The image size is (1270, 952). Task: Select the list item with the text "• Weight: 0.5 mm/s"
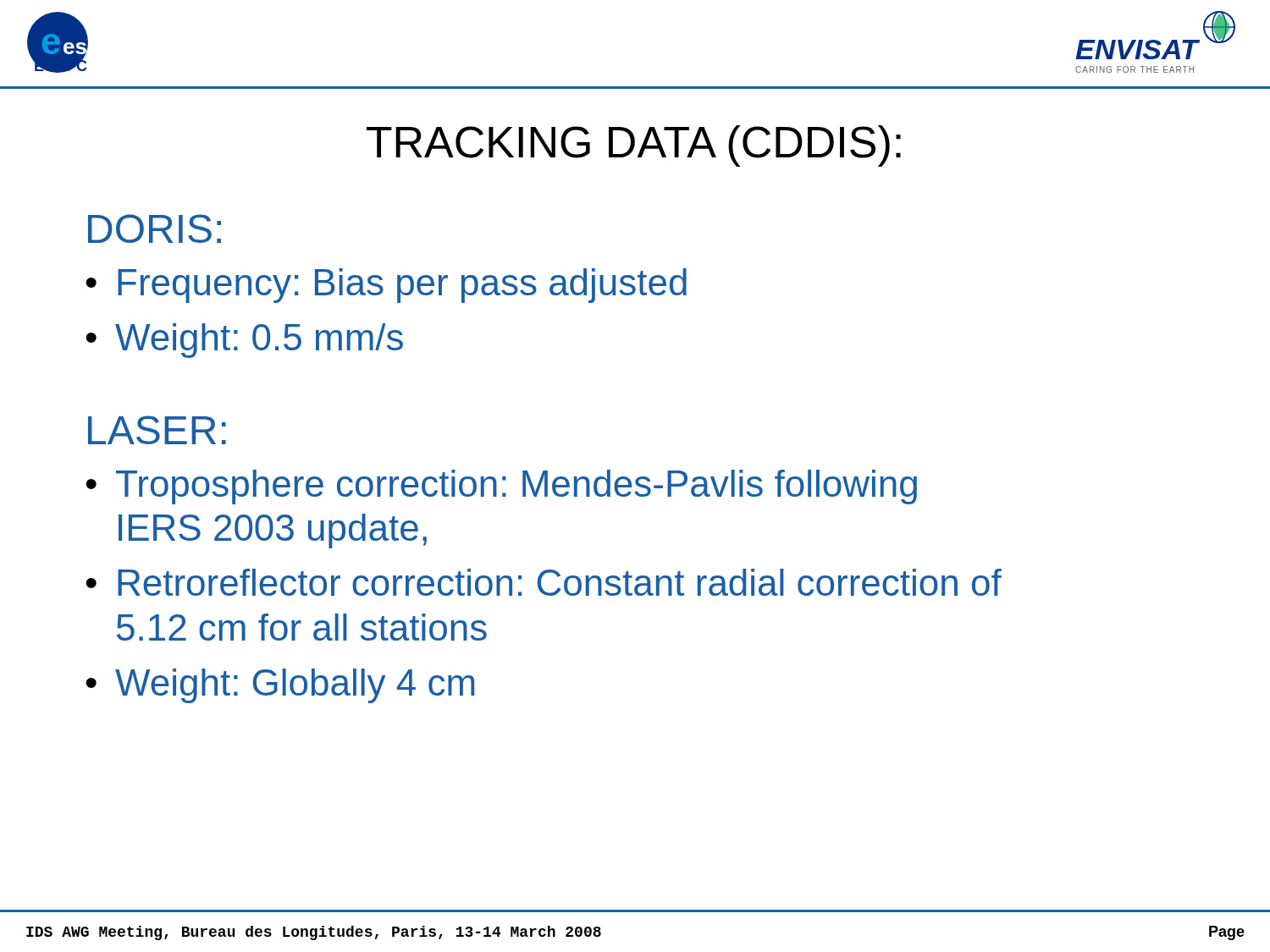244,338
